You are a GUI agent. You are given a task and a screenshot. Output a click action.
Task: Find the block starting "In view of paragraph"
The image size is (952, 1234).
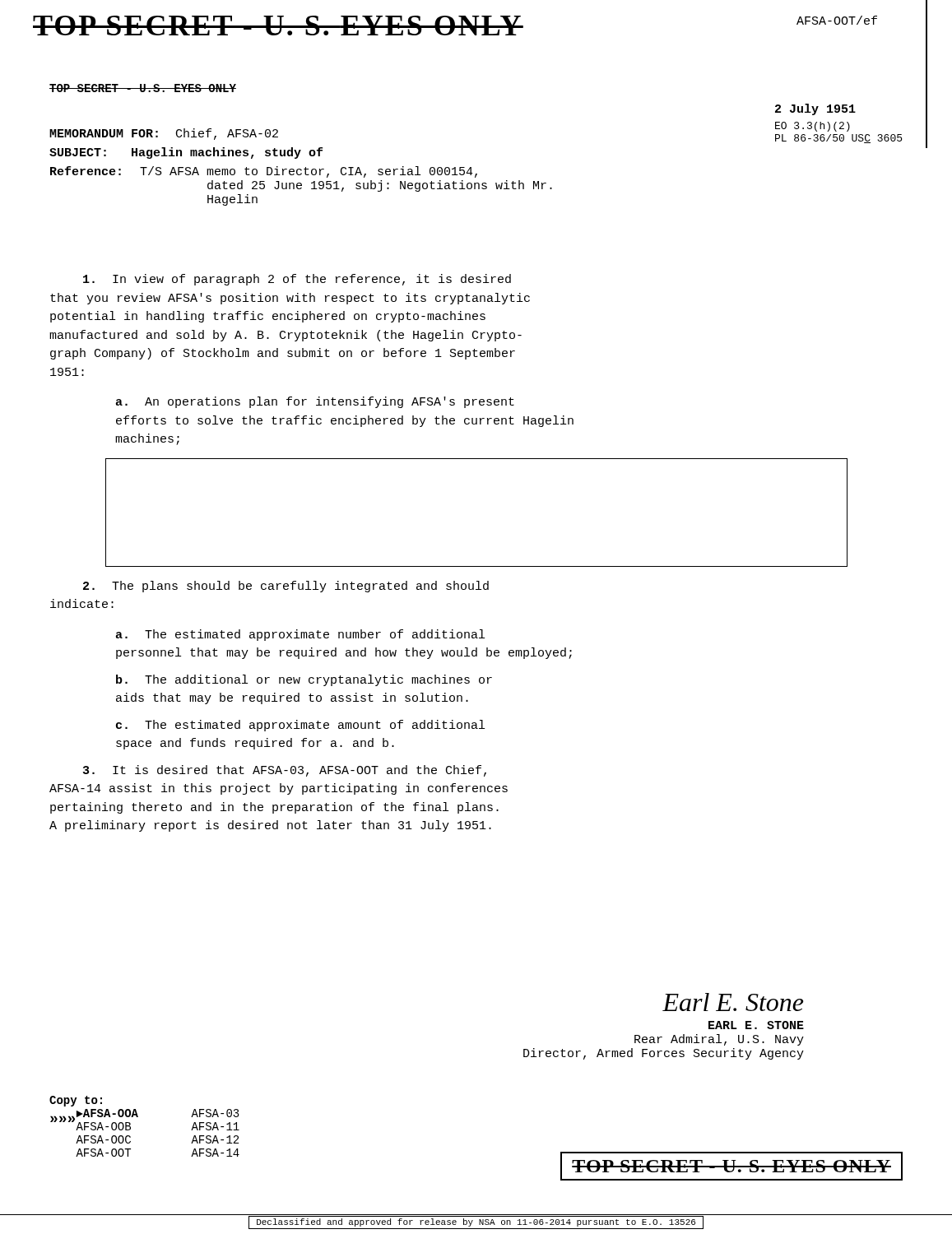coord(290,326)
